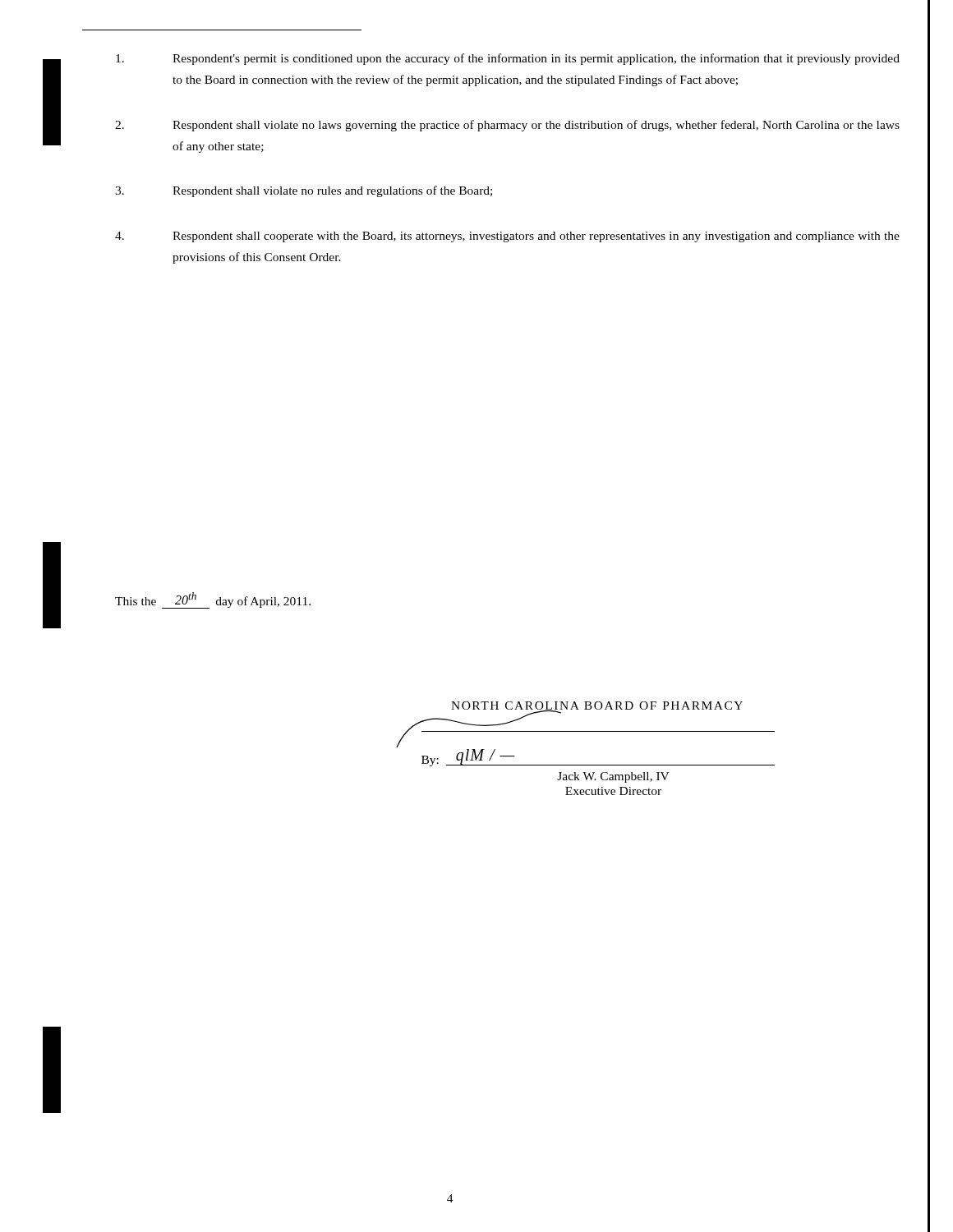This screenshot has width=953, height=1232.
Task: Navigate to the passage starting "4. Respondent shall cooperate with"
Action: 507,246
